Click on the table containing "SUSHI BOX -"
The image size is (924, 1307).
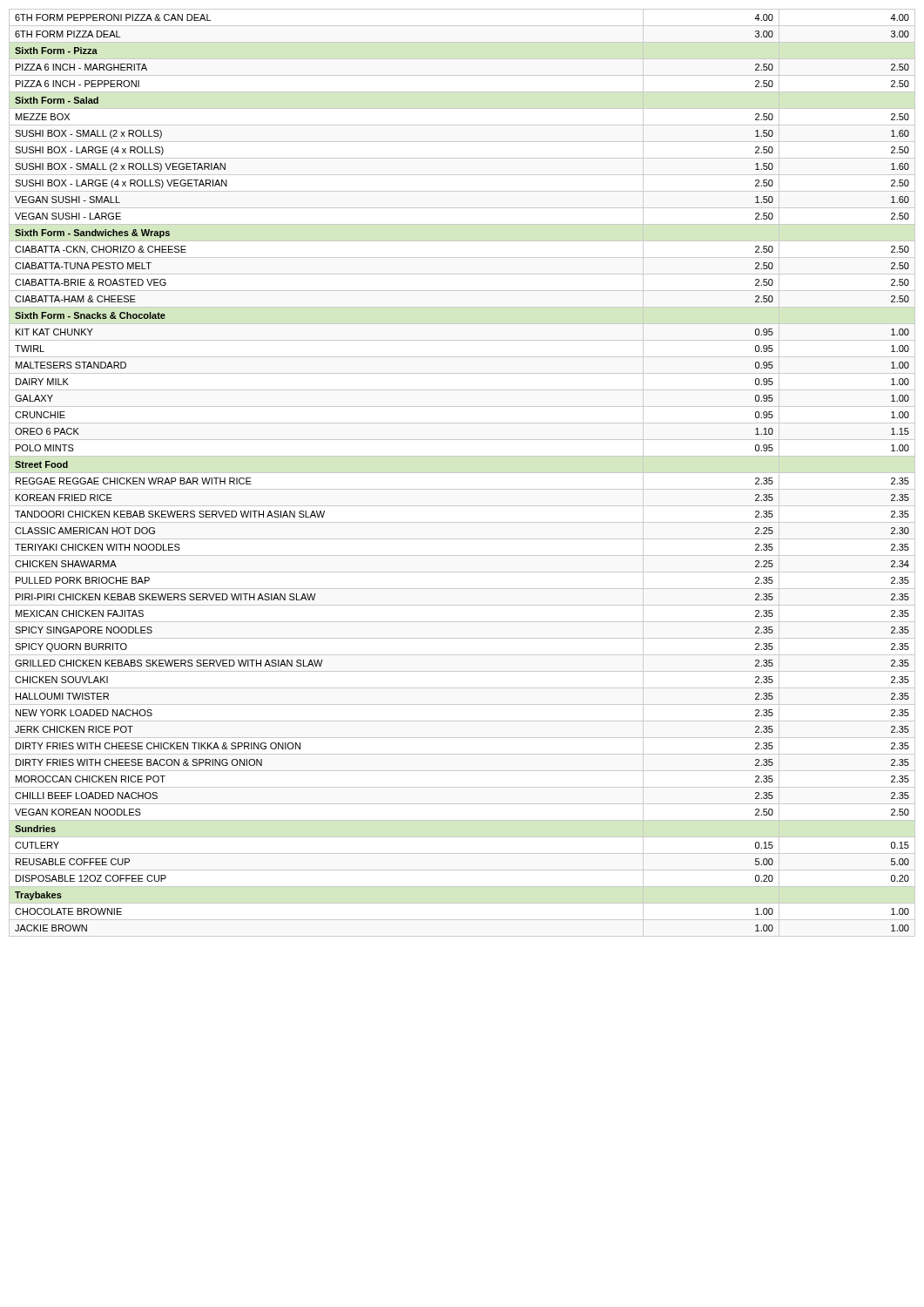(x=462, y=473)
